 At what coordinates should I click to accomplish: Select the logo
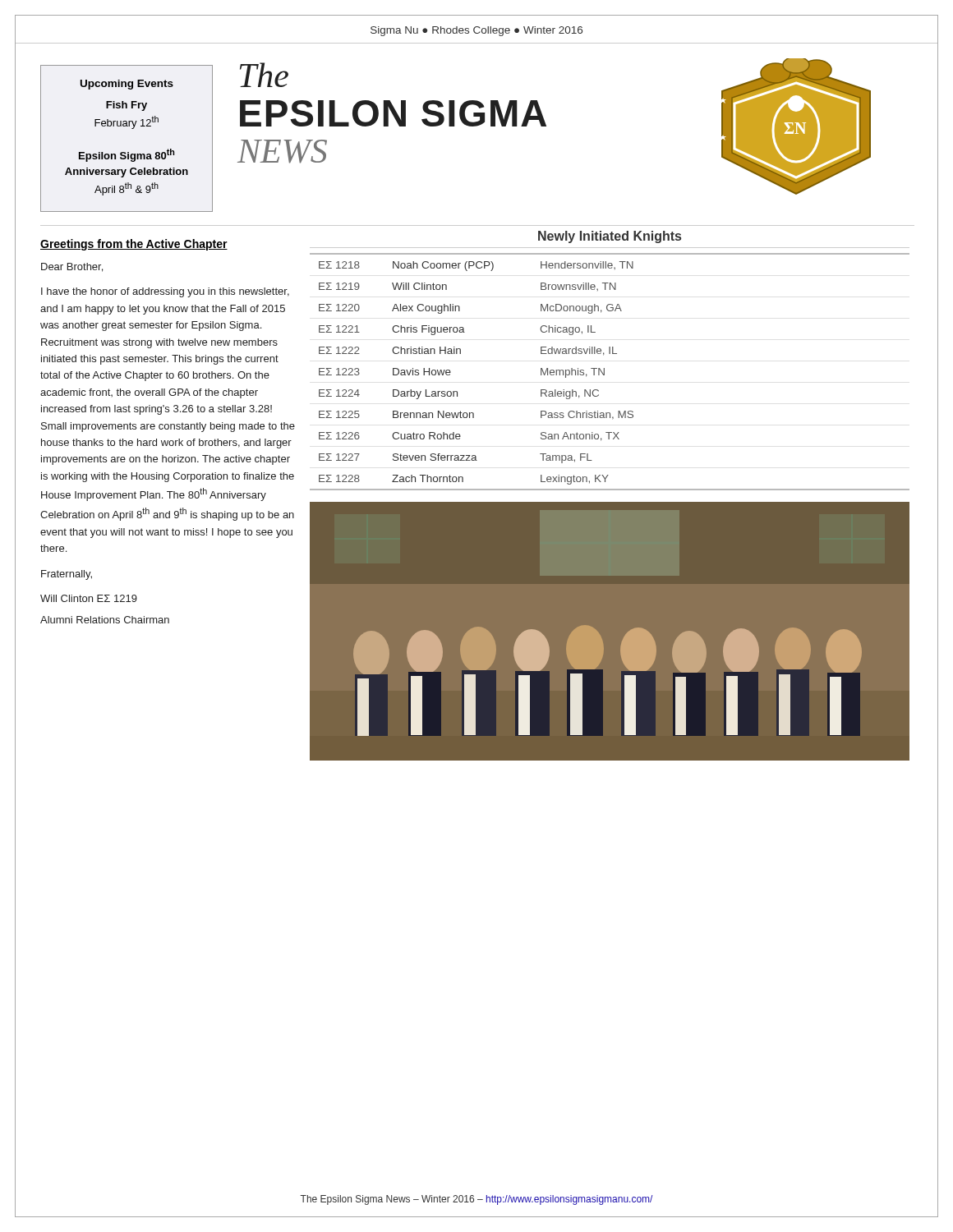804,128
